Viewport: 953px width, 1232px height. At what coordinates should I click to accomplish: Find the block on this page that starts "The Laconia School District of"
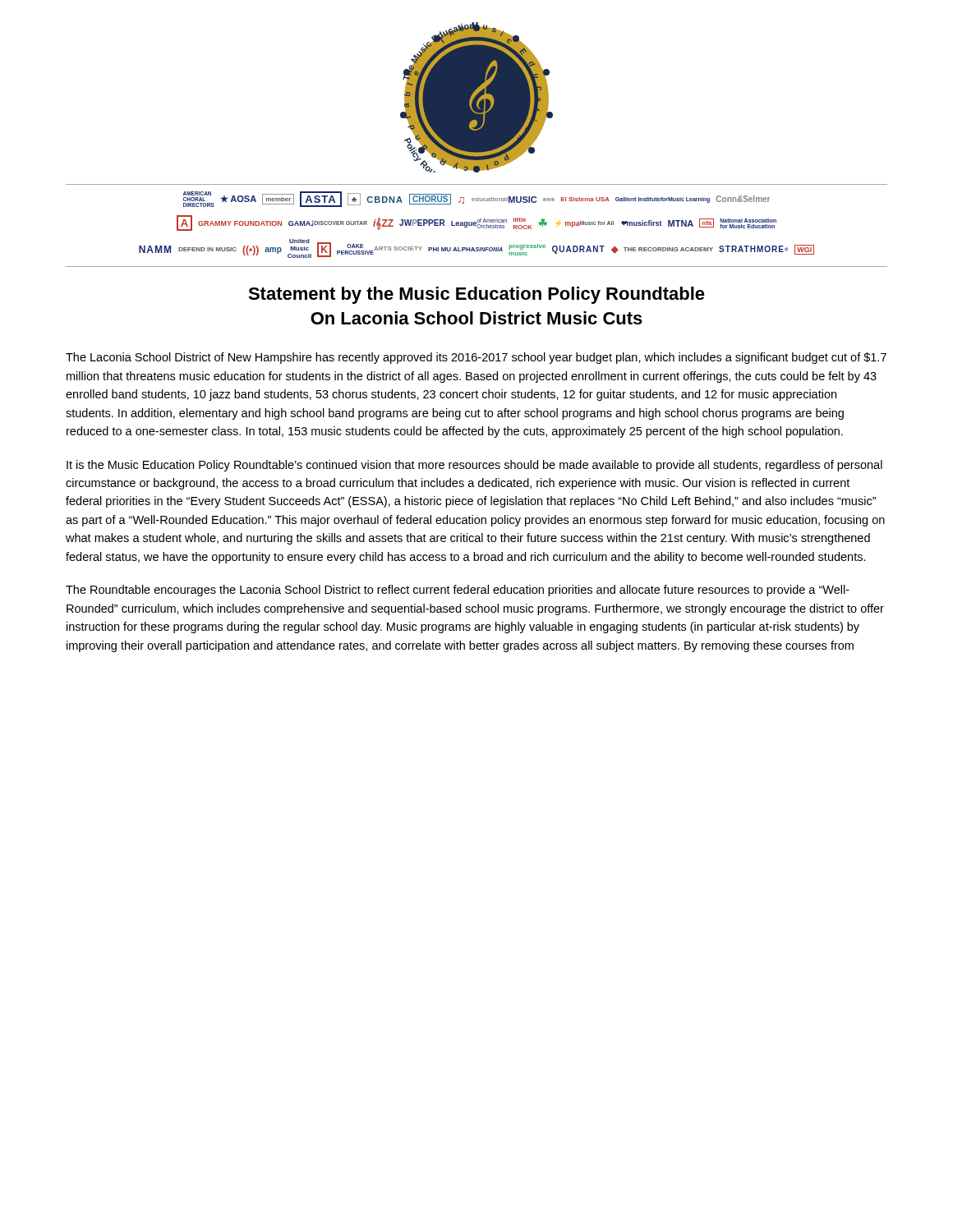tap(476, 394)
